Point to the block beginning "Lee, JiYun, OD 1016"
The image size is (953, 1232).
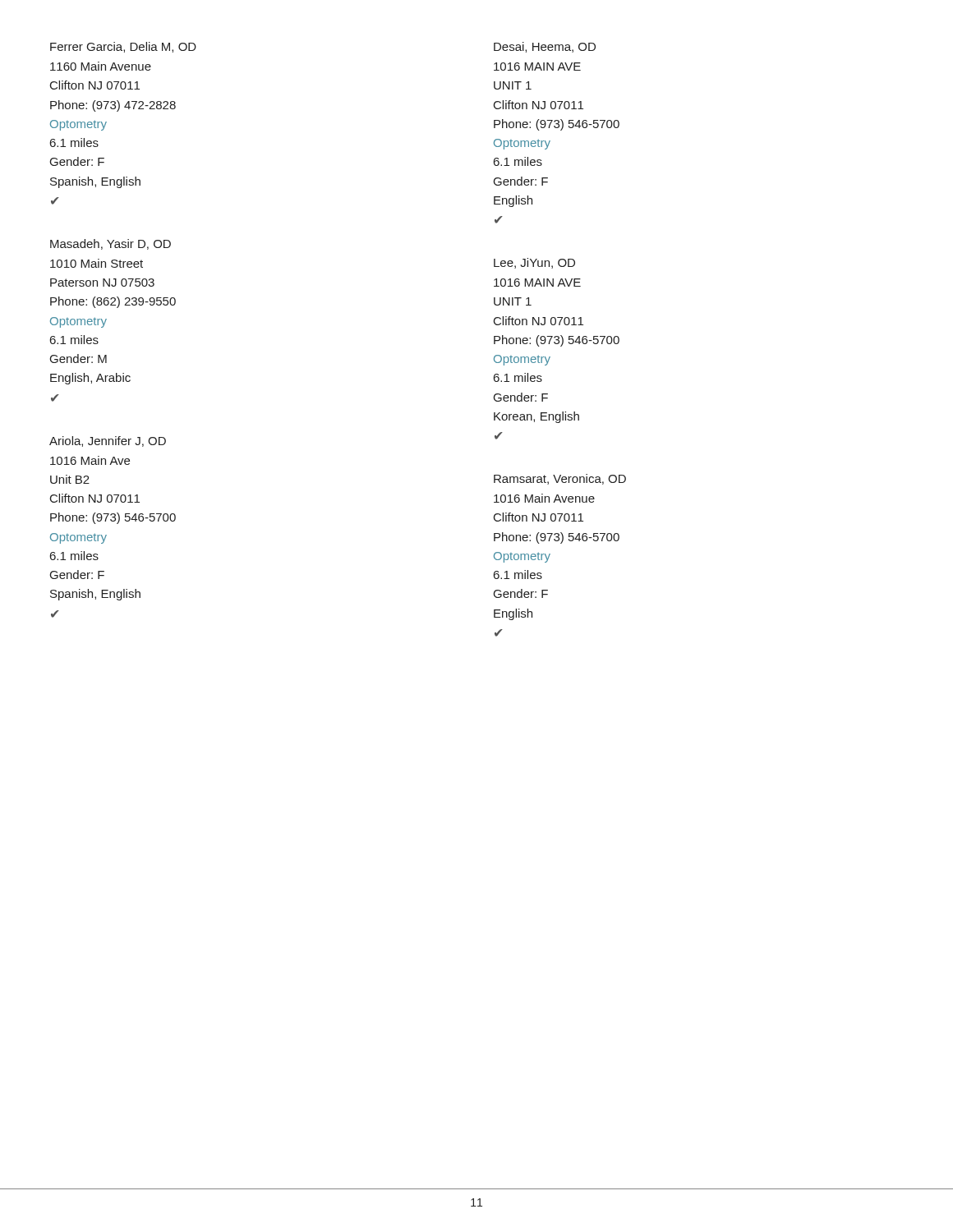click(x=534, y=263)
